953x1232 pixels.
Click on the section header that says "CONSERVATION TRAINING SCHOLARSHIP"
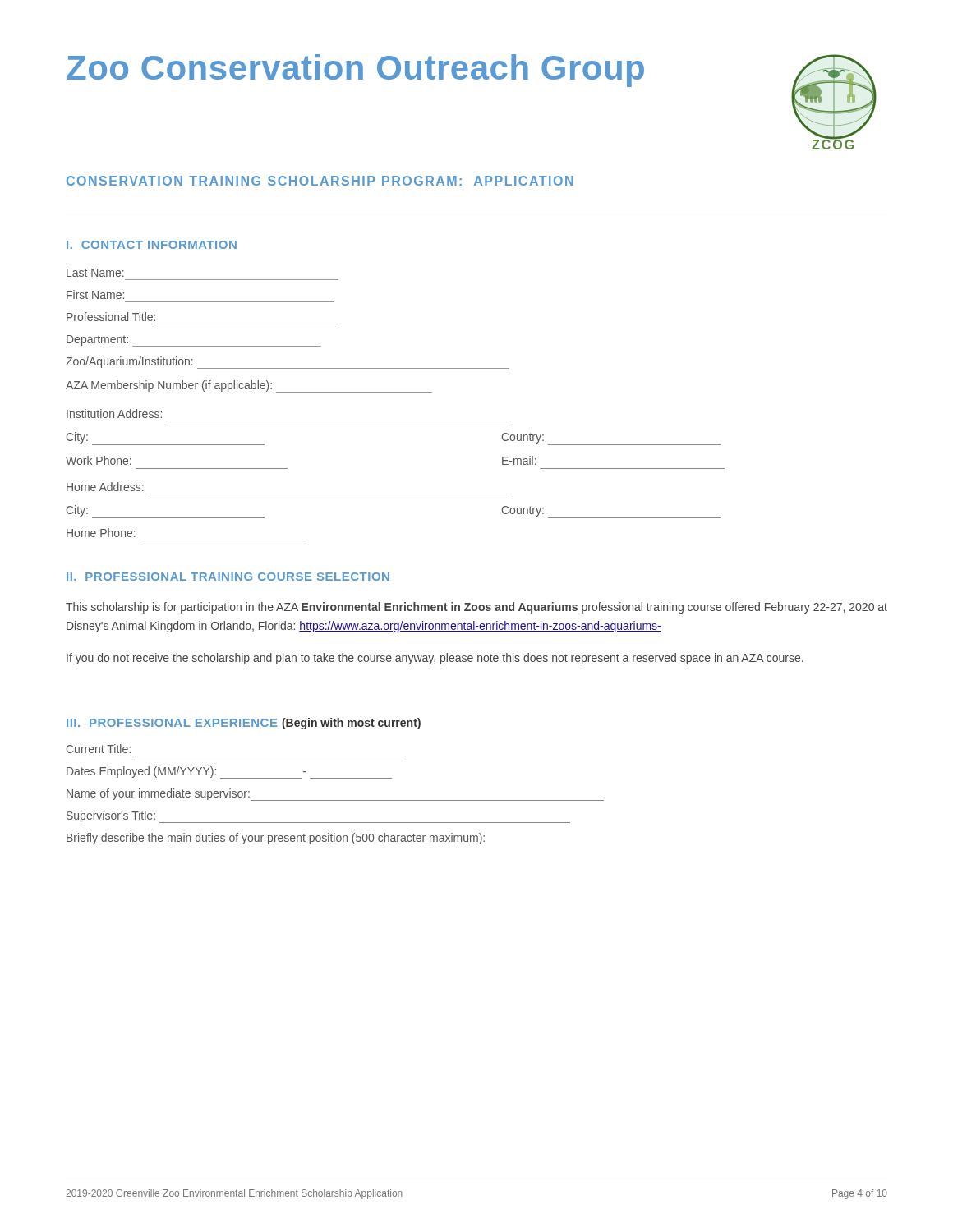[320, 181]
